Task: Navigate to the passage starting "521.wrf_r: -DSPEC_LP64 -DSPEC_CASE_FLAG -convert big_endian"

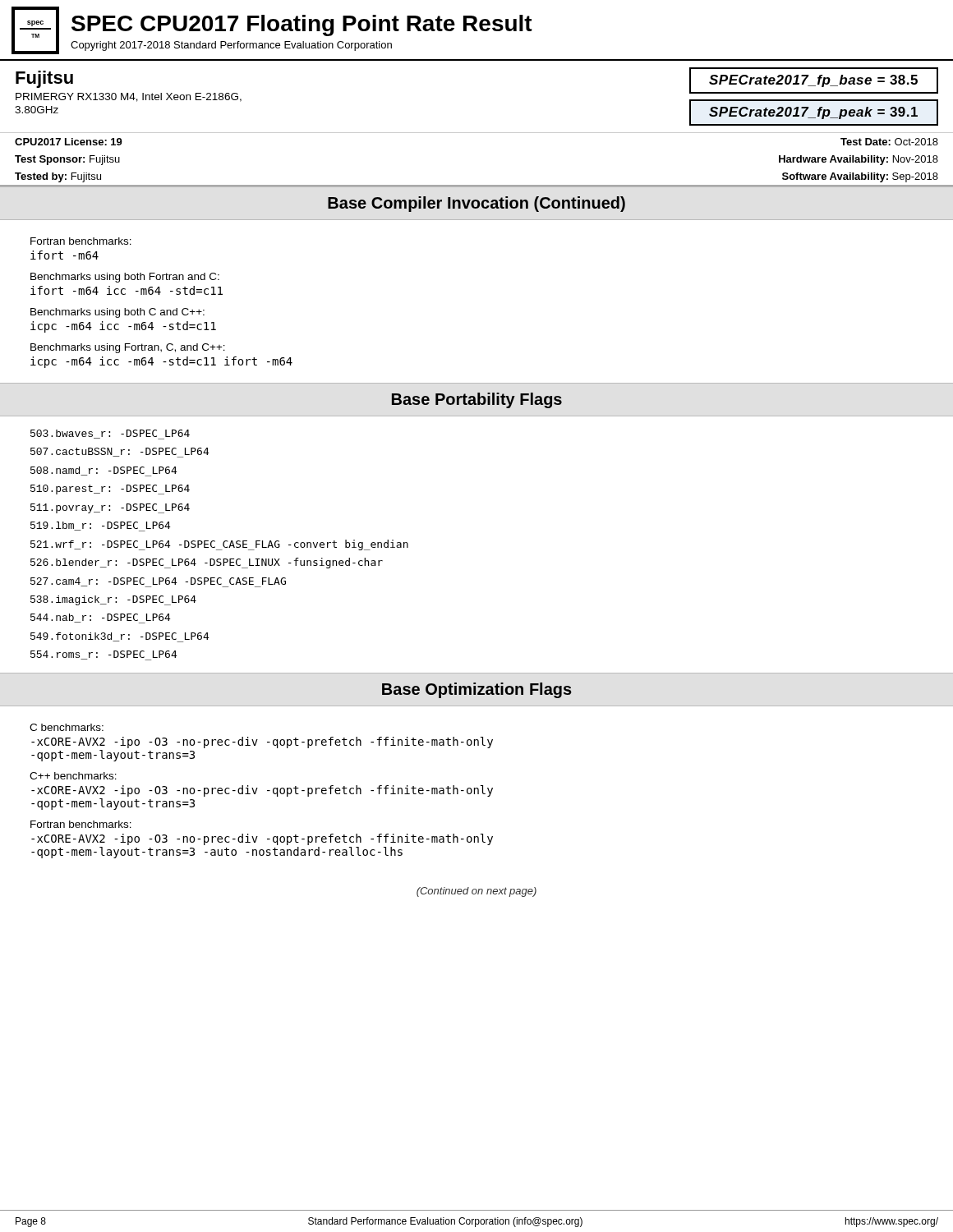Action: [219, 544]
